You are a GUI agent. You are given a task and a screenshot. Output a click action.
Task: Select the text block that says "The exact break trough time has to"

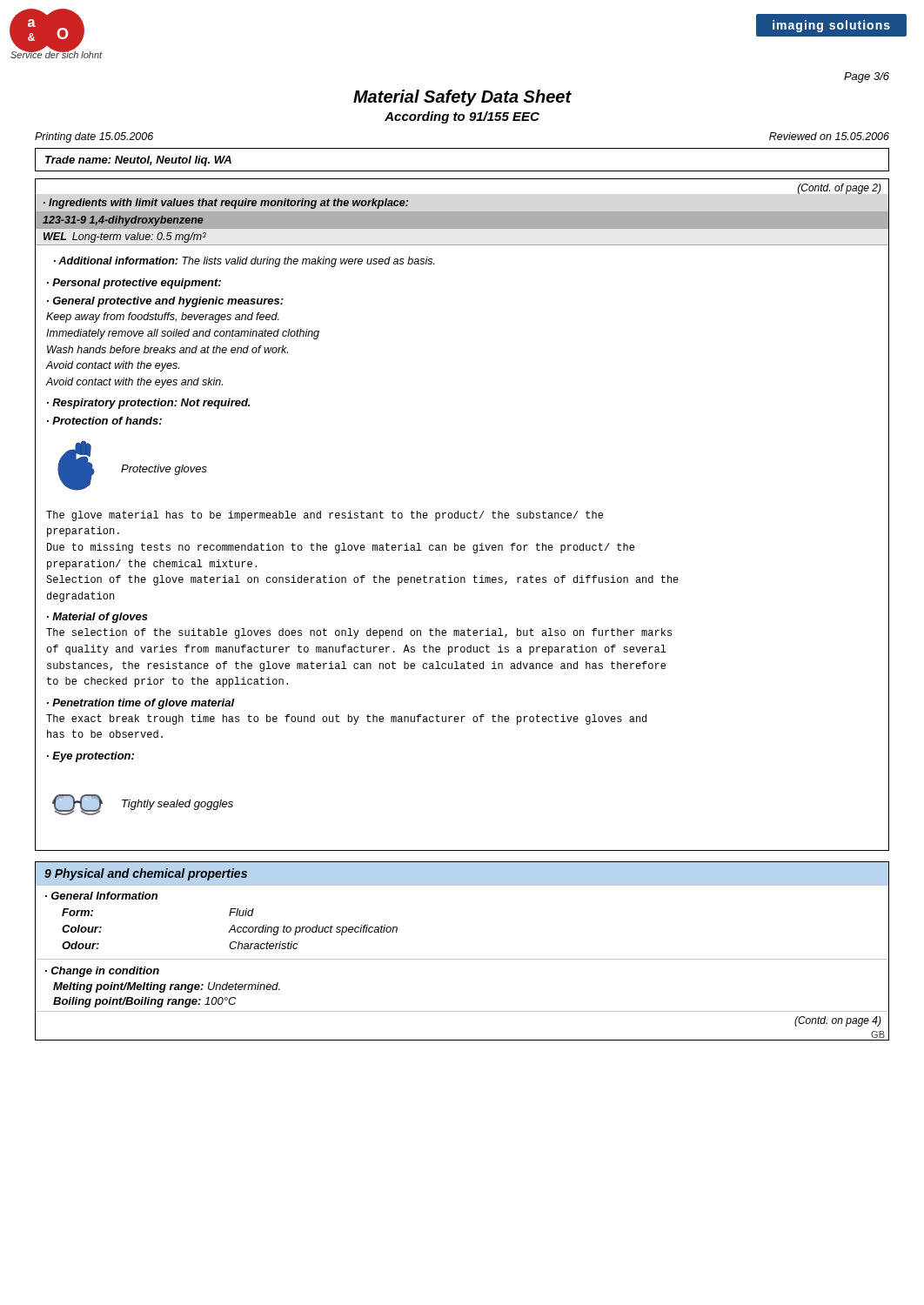click(x=347, y=727)
